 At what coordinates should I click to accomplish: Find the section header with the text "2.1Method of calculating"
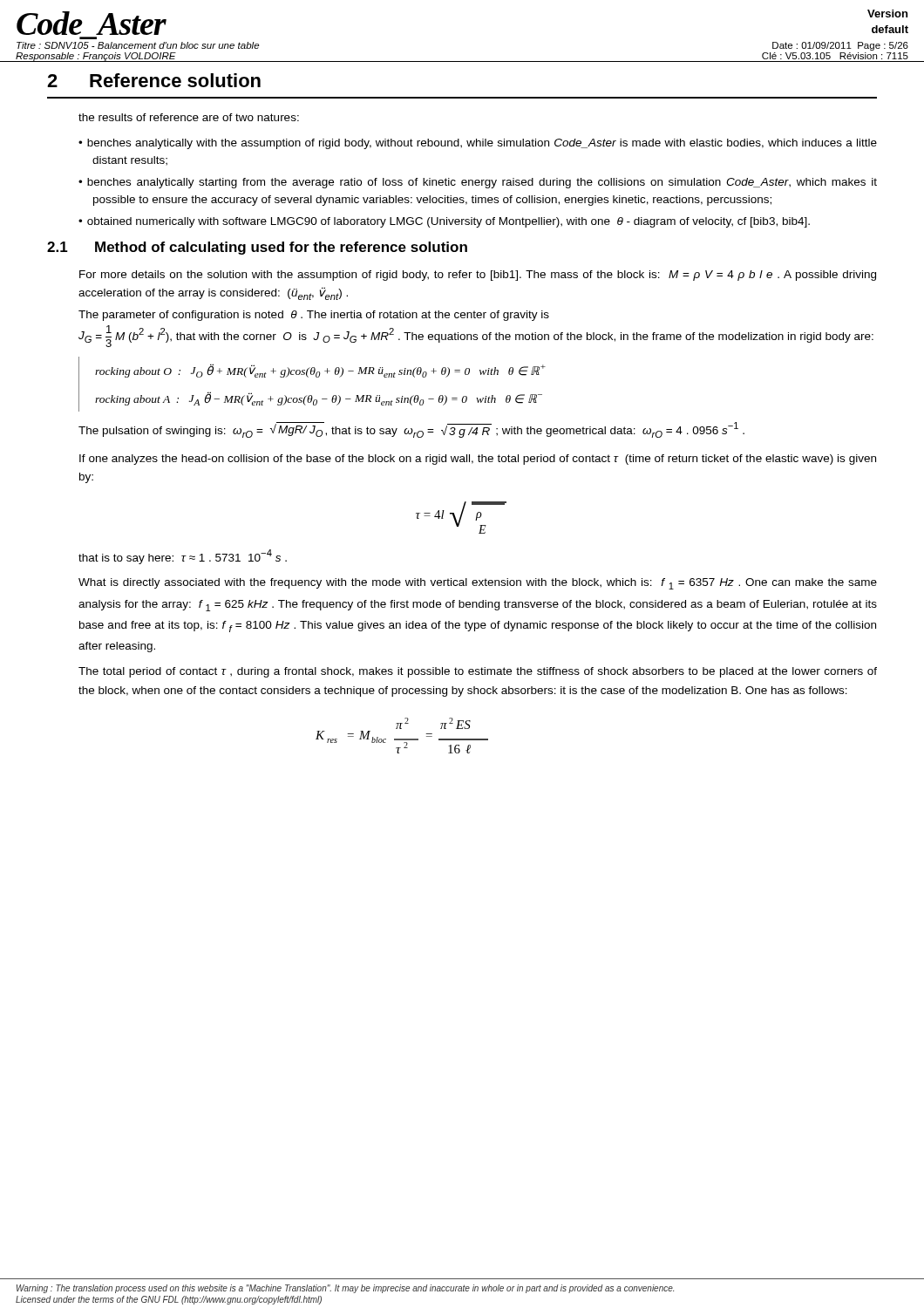(x=257, y=248)
